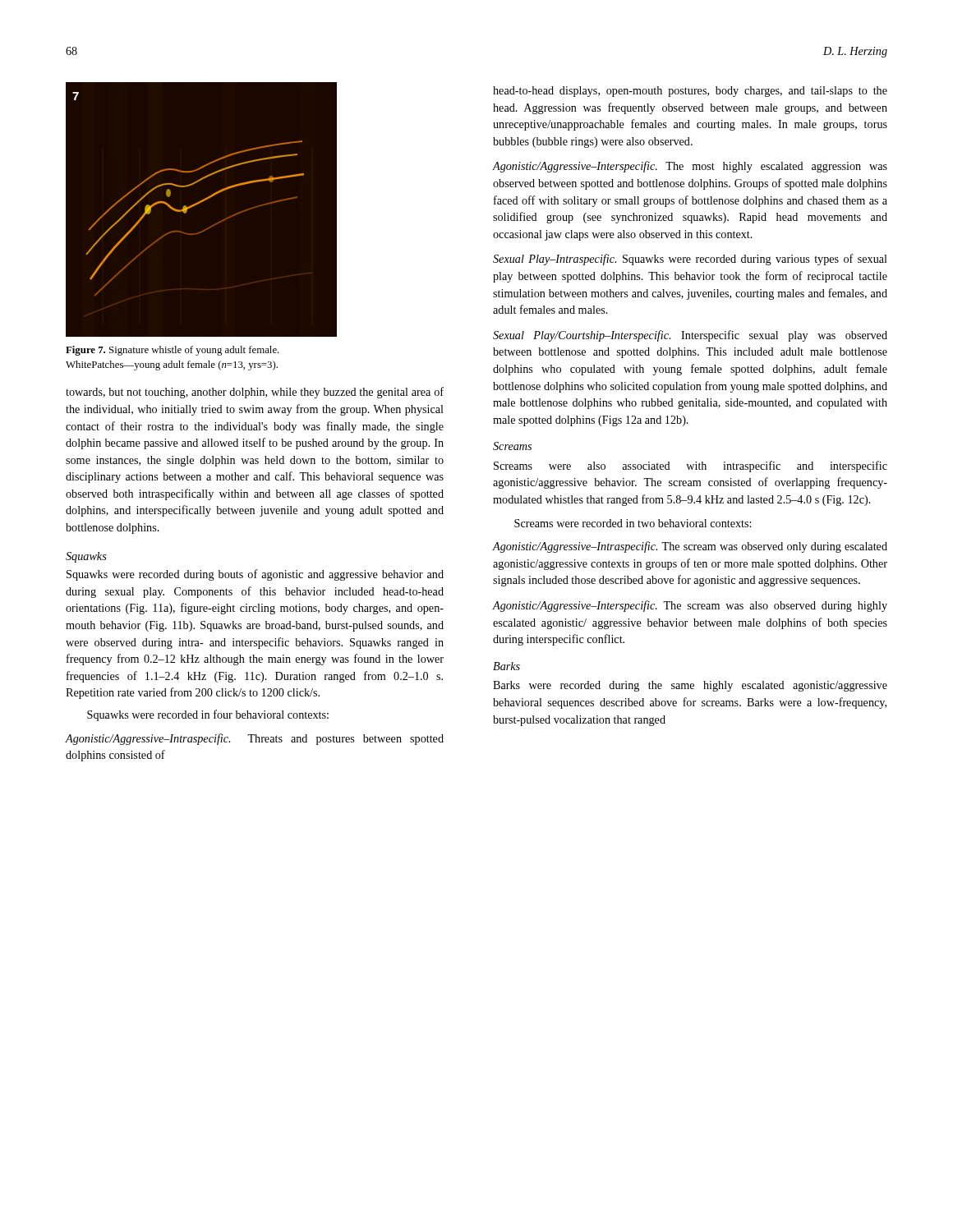Select the block starting "towards, but not touching, another dolphin, while"
Screen dimensions: 1232x953
(255, 460)
